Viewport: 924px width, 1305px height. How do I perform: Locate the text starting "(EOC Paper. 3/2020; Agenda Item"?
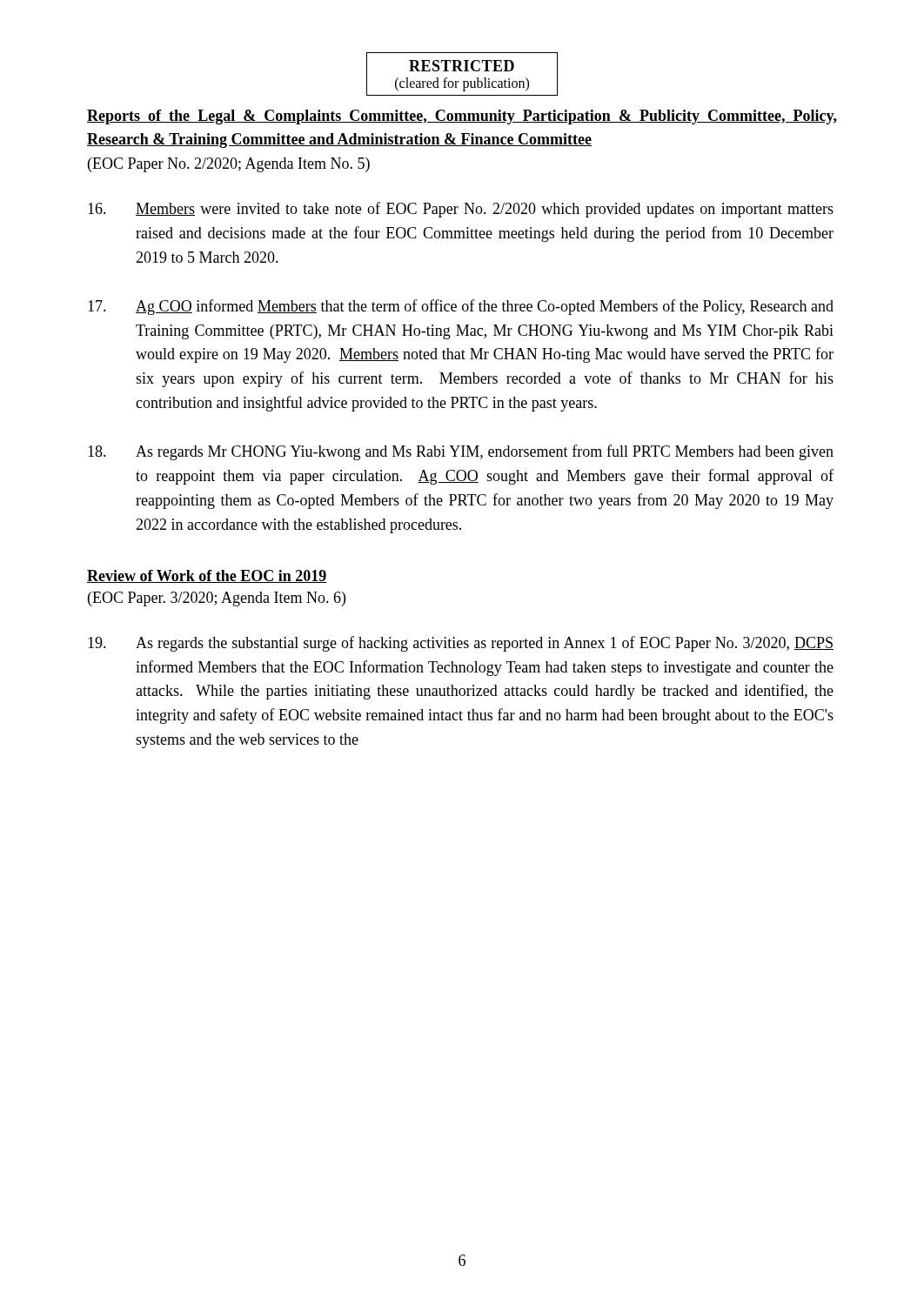point(217,597)
